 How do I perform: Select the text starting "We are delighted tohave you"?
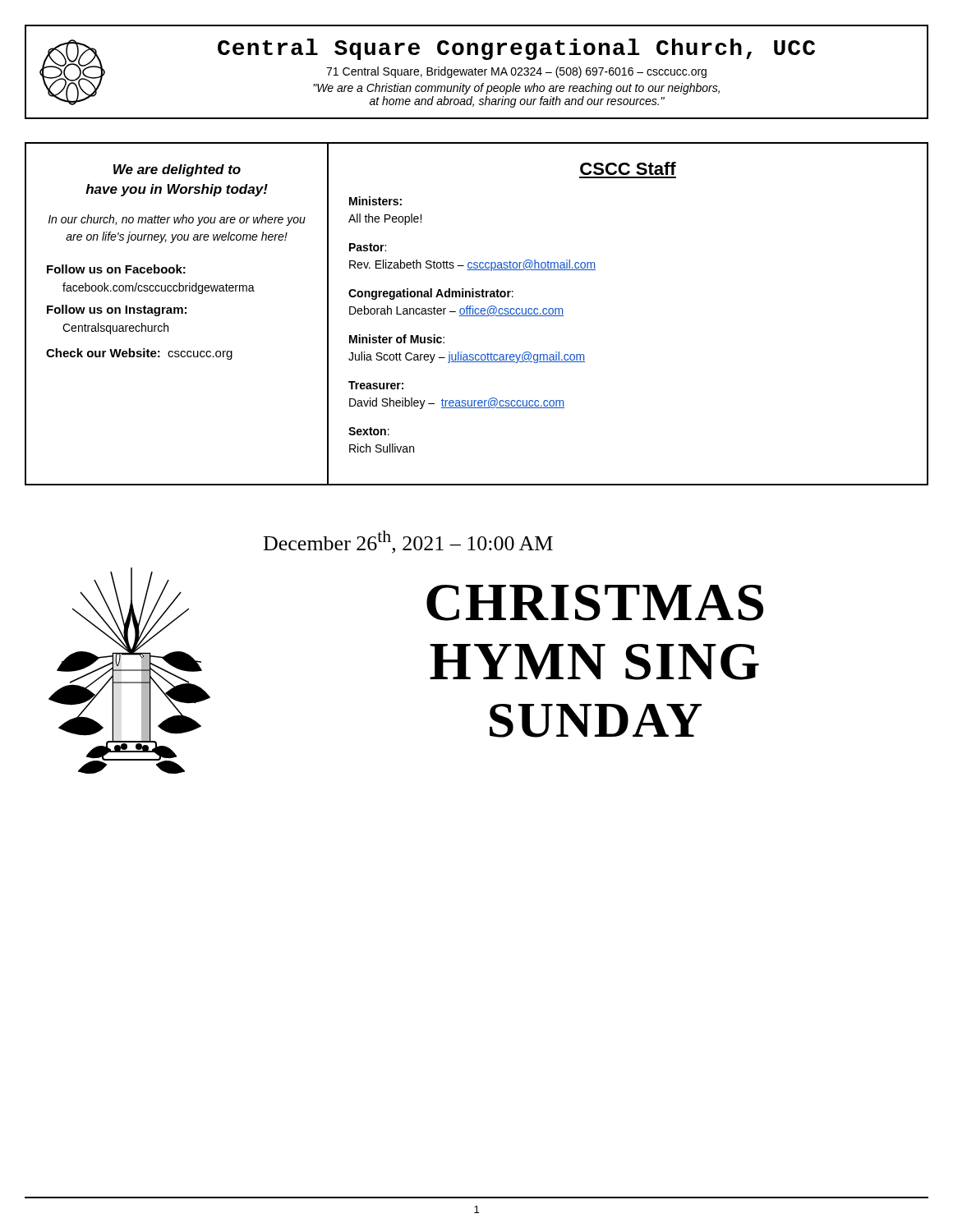tap(177, 260)
